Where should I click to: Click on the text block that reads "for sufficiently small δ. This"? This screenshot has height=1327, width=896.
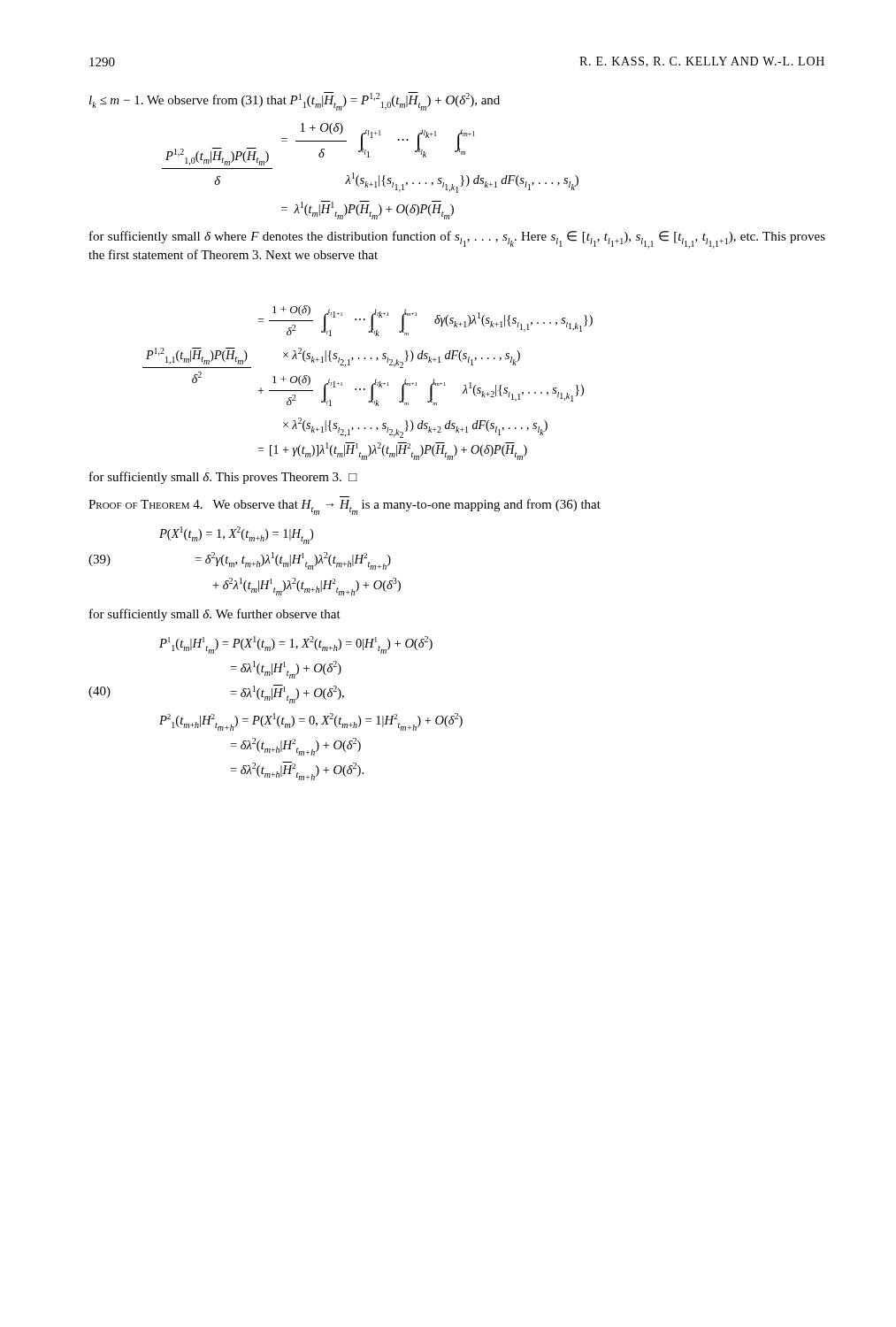point(223,477)
